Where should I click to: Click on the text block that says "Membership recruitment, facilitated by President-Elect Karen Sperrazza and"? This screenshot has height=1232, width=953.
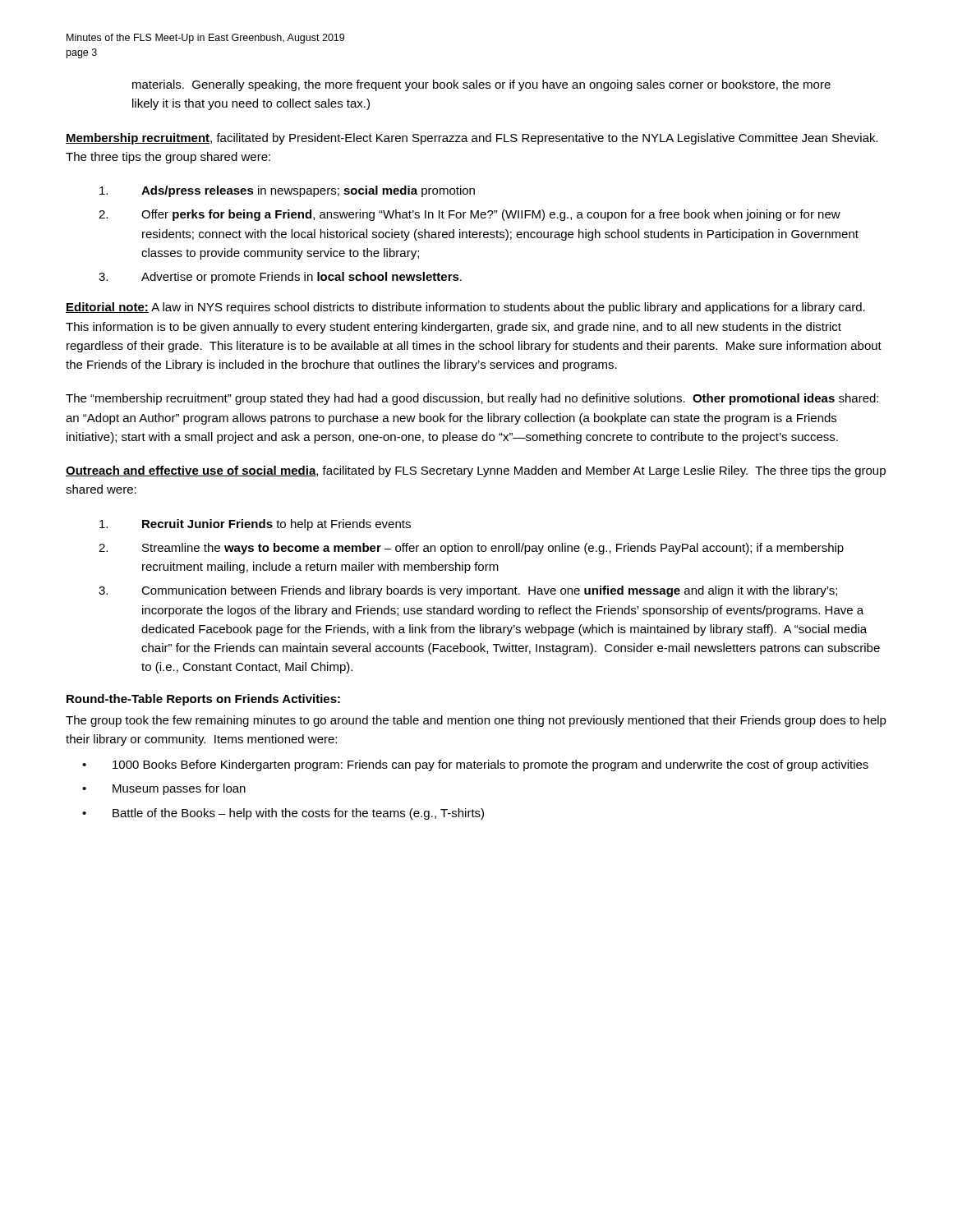coord(474,147)
